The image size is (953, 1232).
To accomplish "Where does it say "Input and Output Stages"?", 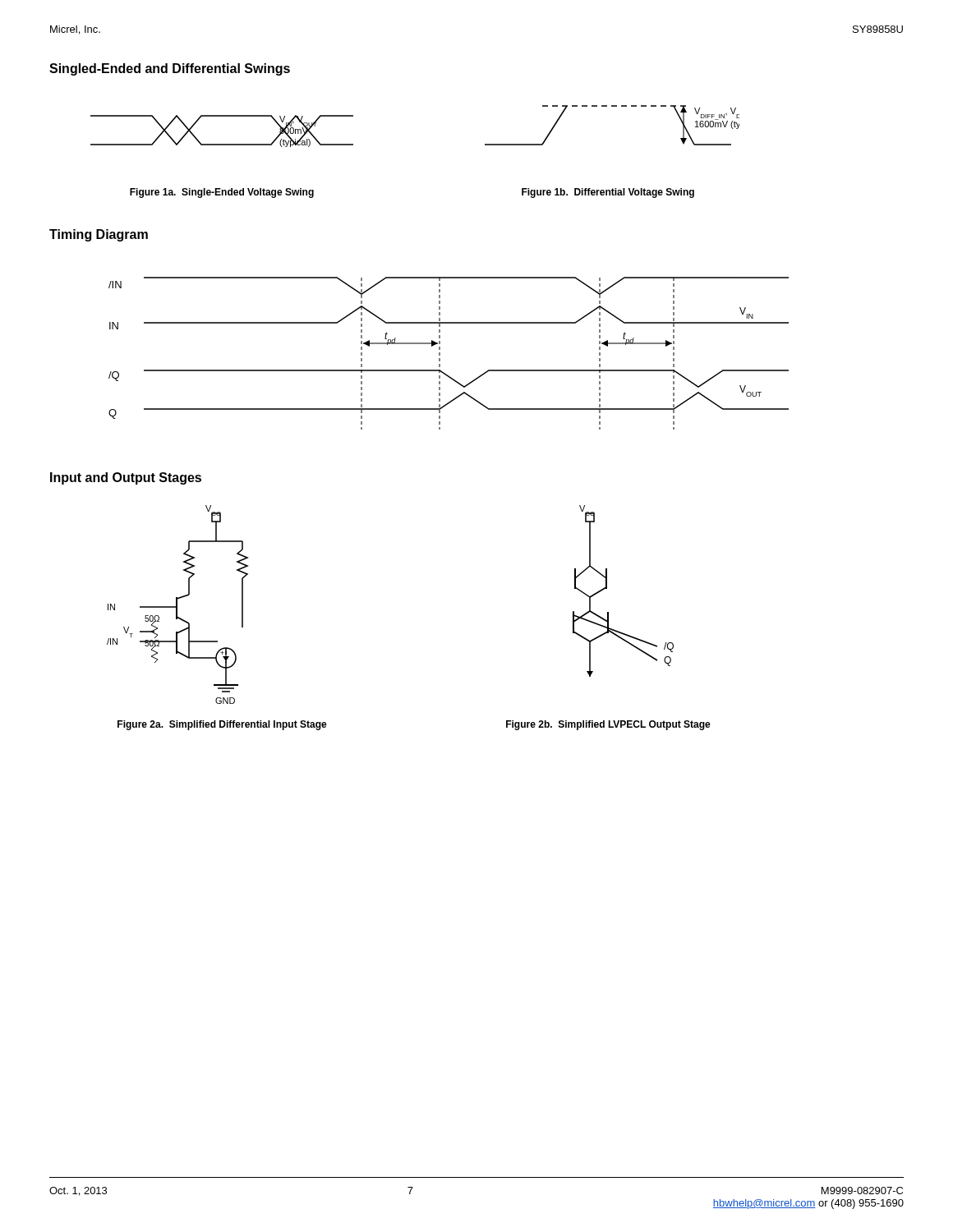I will (x=126, y=478).
